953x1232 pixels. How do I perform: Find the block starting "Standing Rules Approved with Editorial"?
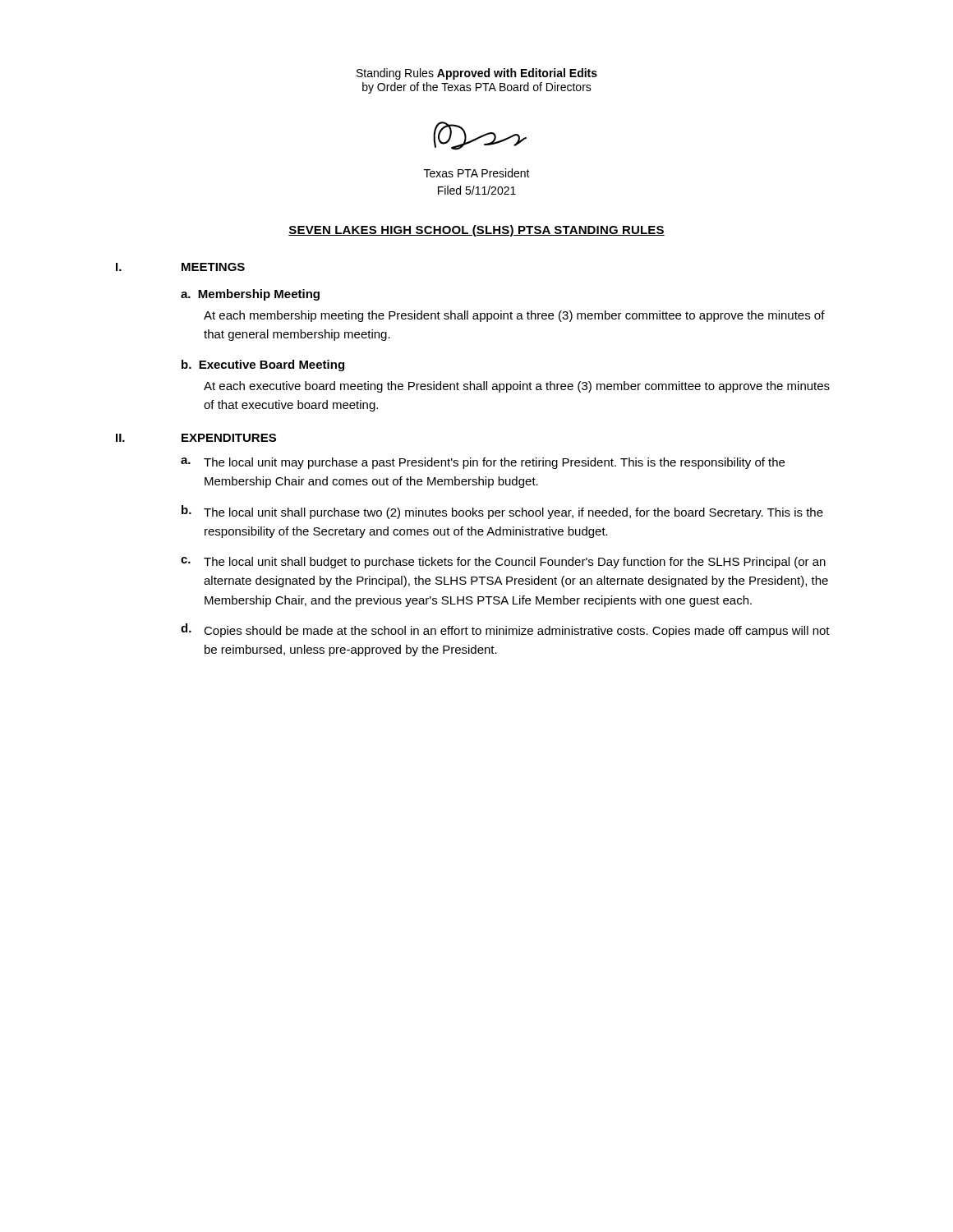pos(476,80)
